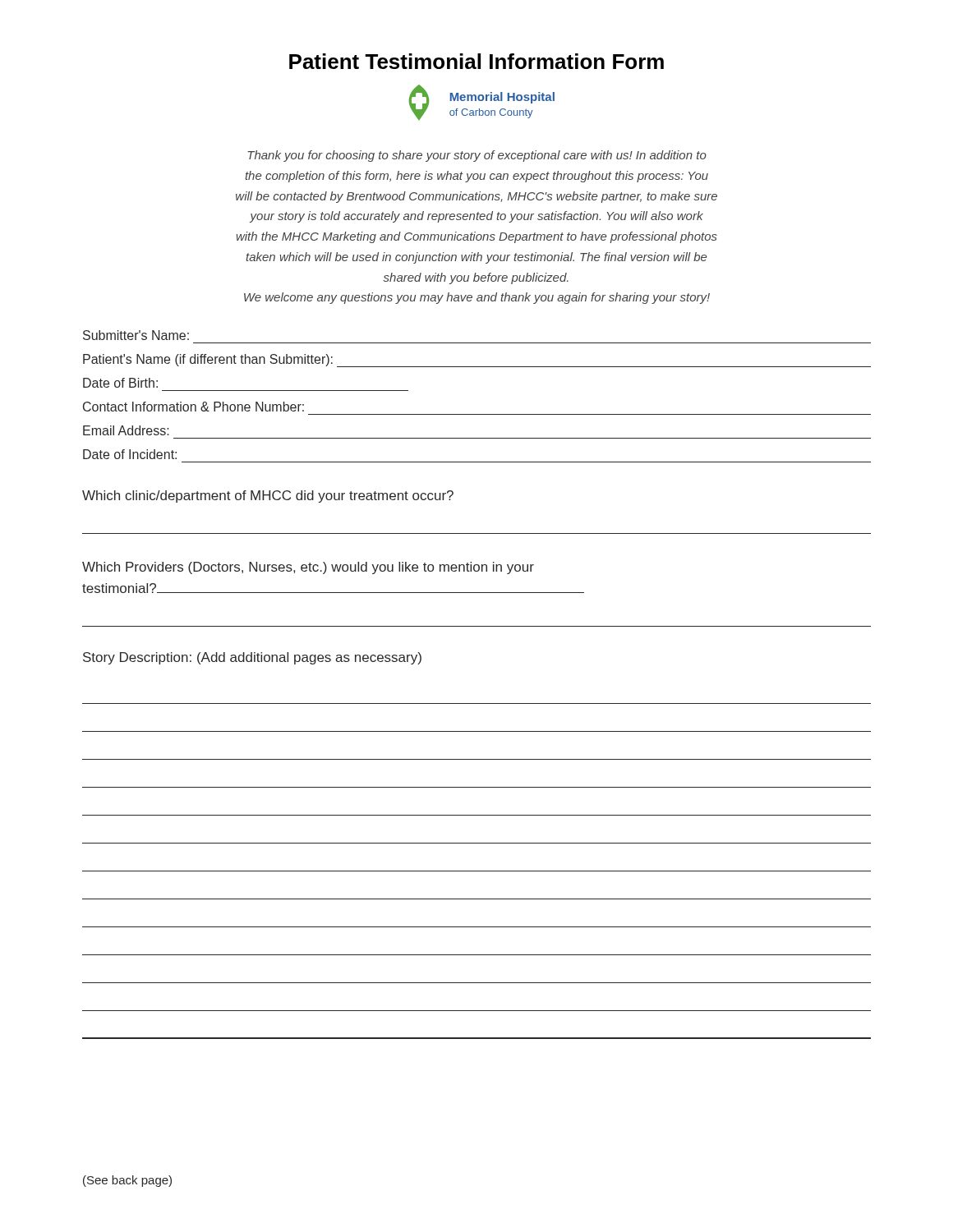Select the passage starting "Story Description: (Add additional"
The image size is (953, 1232).
click(476, 844)
